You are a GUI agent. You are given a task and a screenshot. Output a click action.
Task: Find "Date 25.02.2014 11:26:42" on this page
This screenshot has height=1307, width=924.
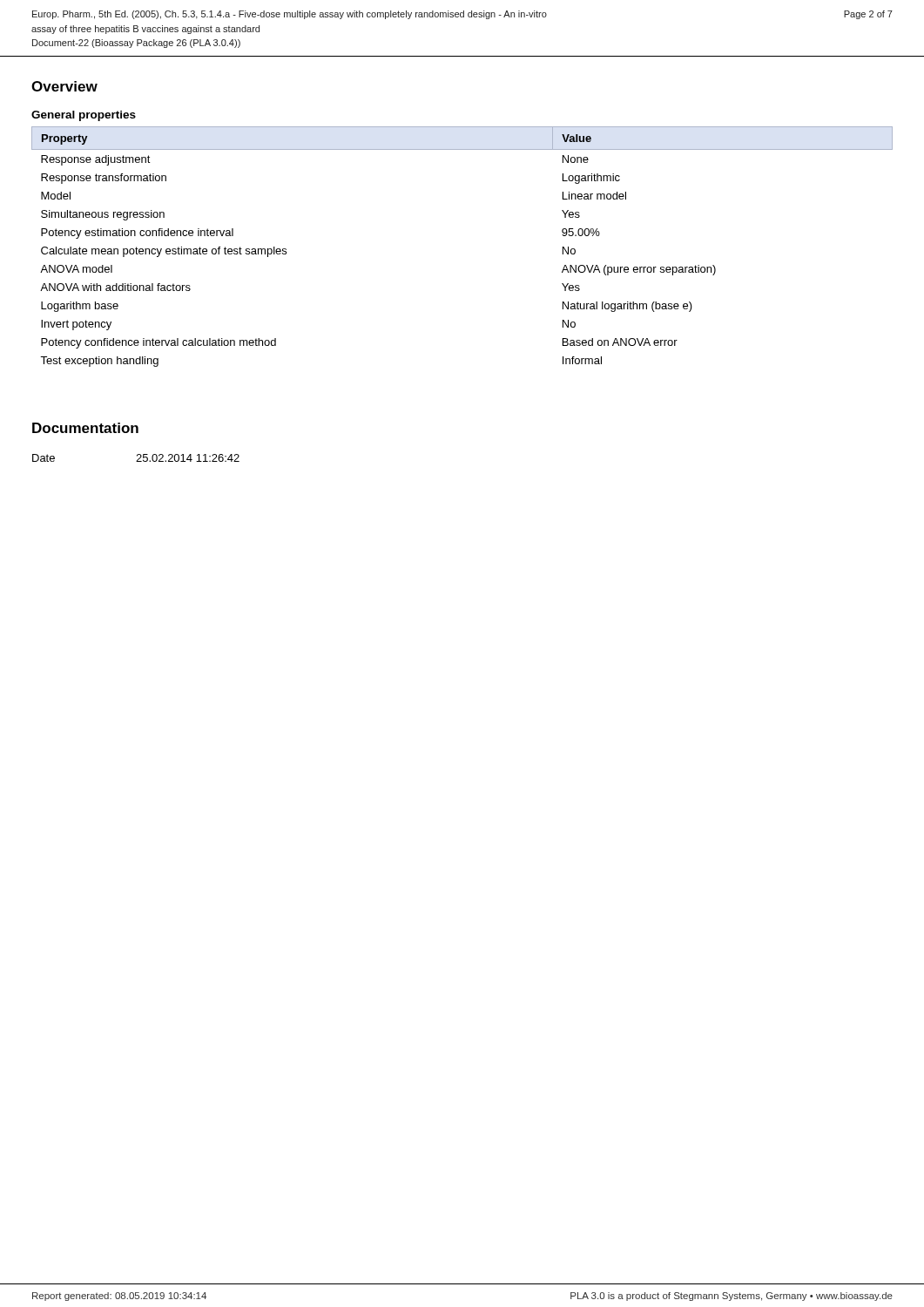click(x=136, y=458)
